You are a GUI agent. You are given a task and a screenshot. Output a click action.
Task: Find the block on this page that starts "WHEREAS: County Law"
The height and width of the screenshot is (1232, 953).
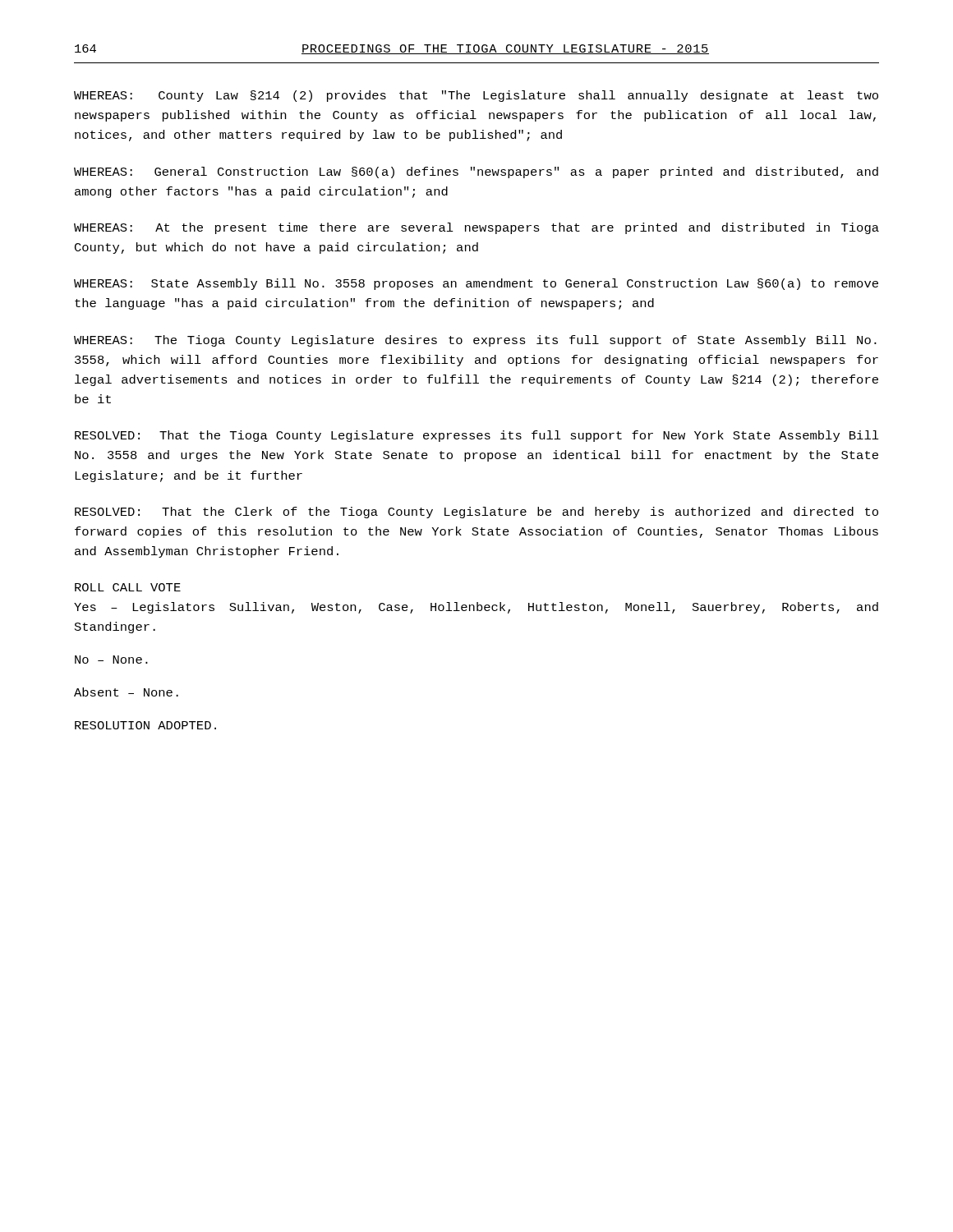tap(476, 116)
